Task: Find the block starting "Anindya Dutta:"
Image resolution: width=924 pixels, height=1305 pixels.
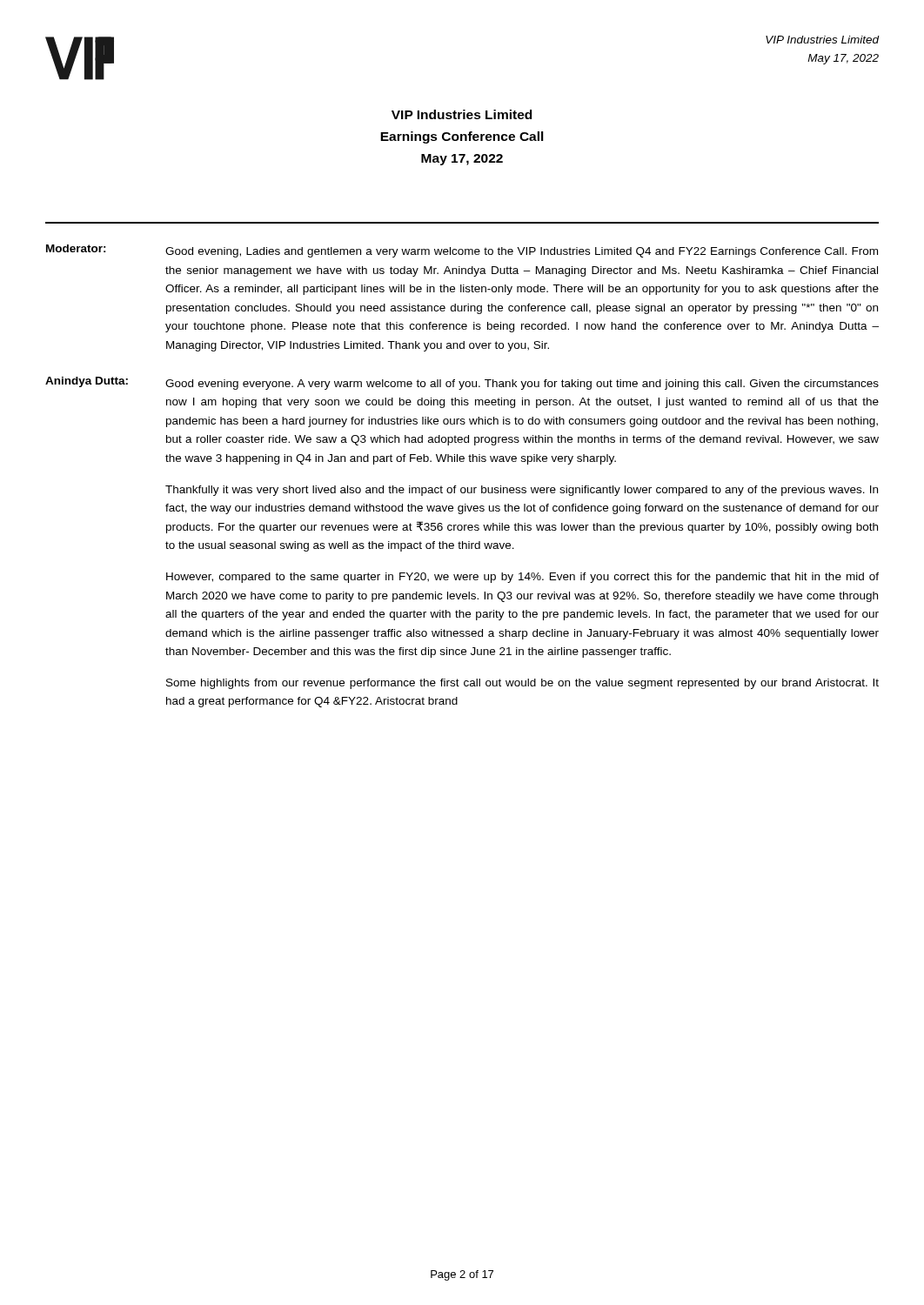Action: tap(87, 380)
